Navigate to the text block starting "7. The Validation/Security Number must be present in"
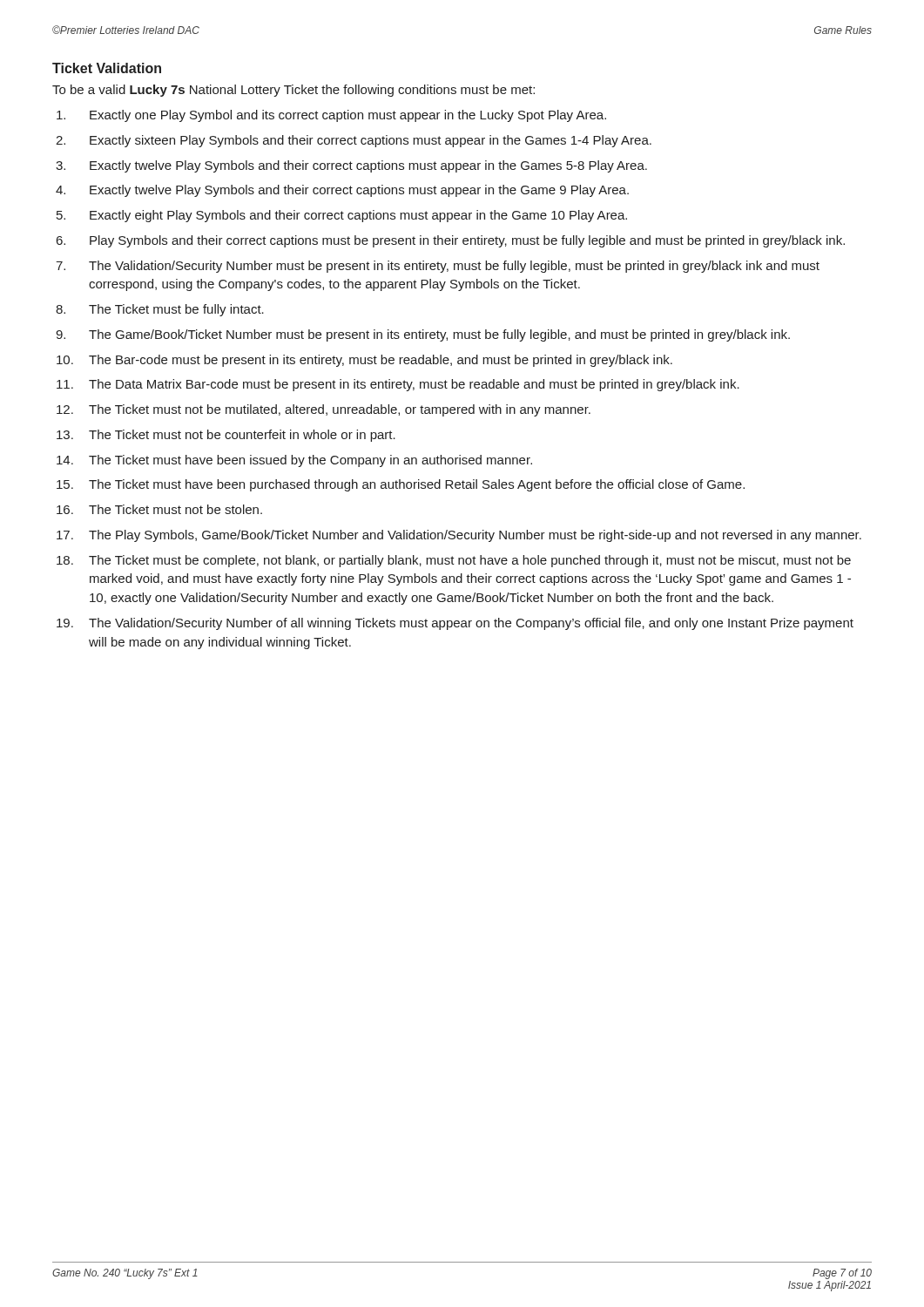The image size is (924, 1307). [x=462, y=275]
